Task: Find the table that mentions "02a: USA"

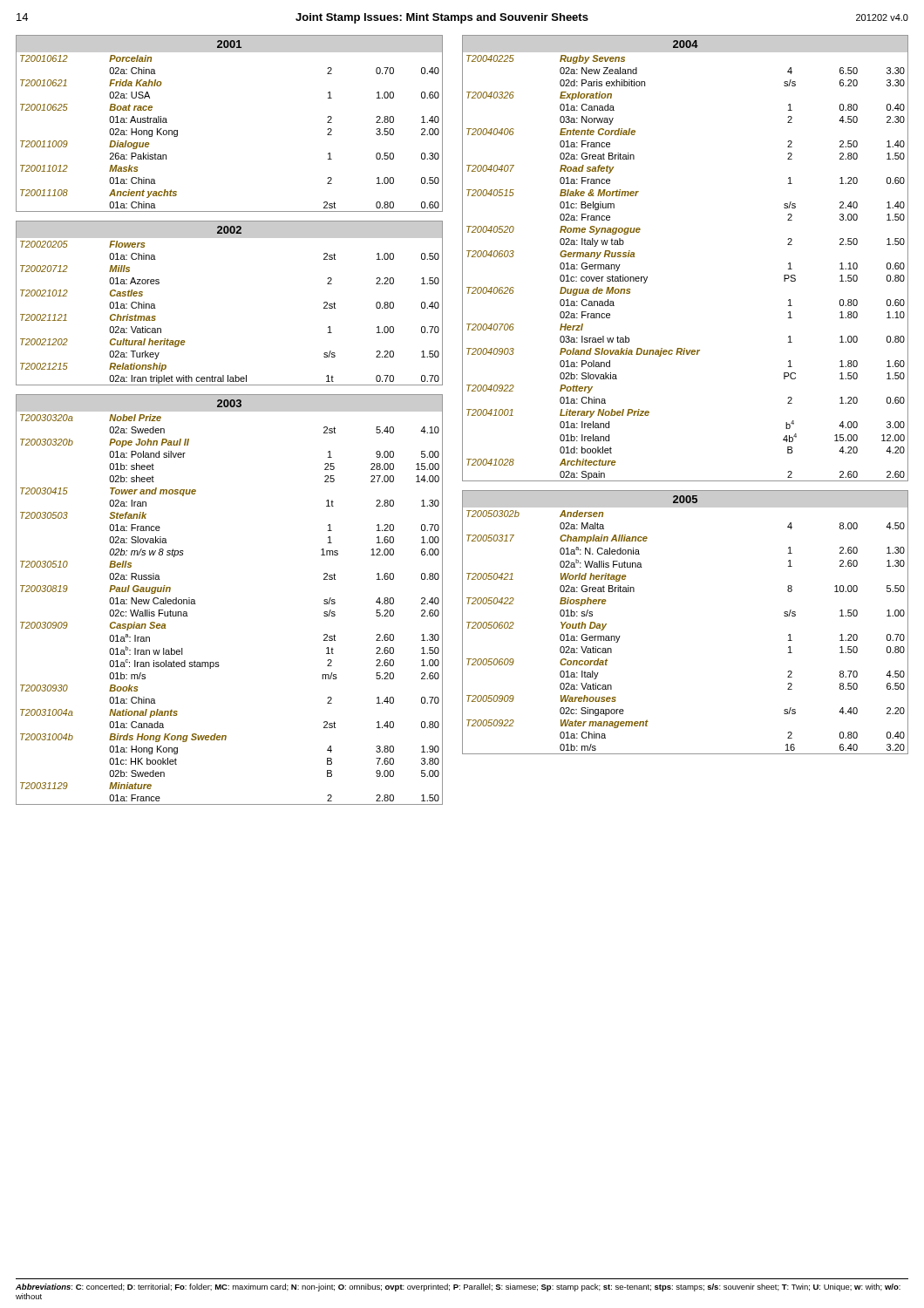Action: point(229,123)
